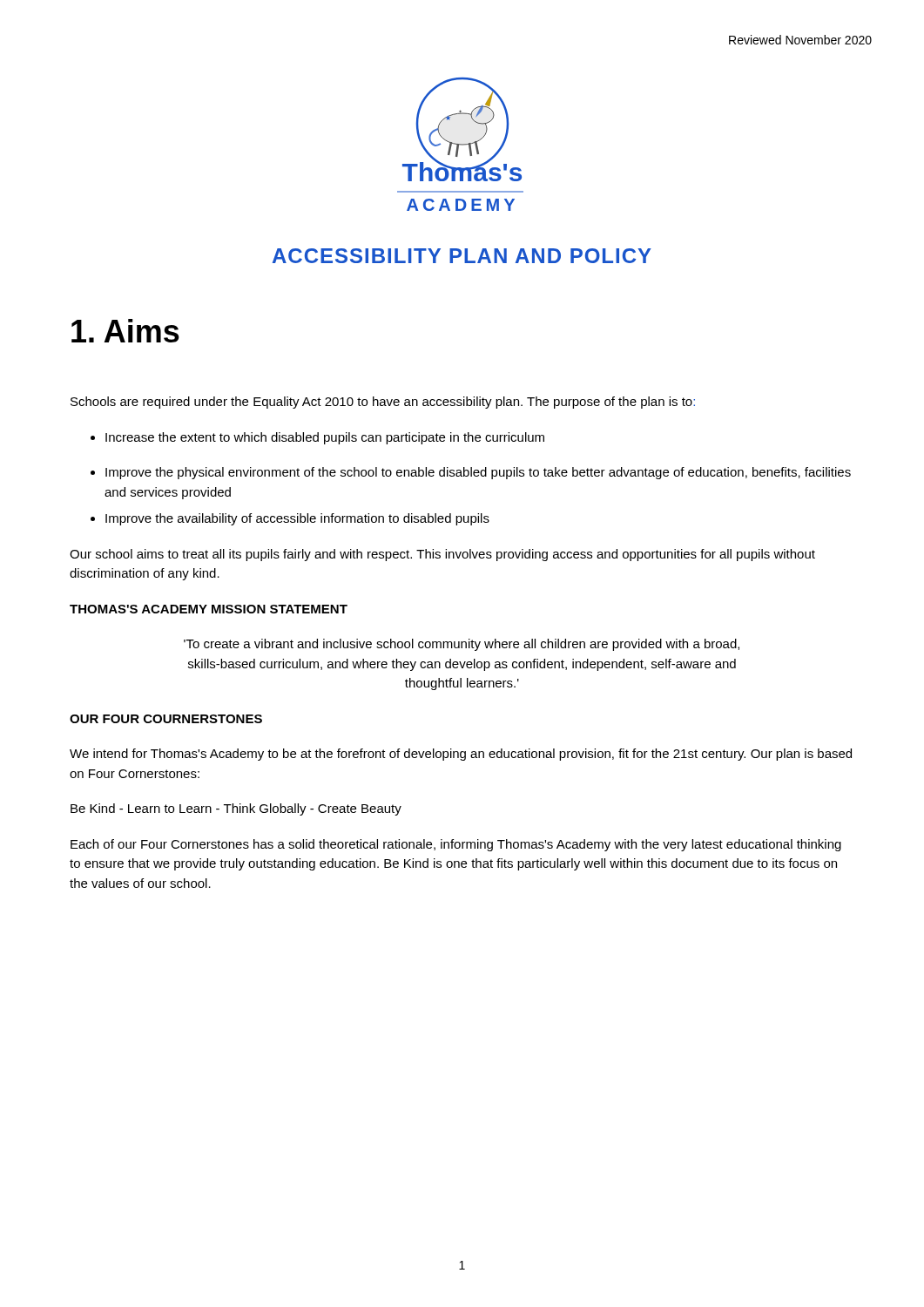Locate the block of text that opens with "Increase the extent to"
Image resolution: width=924 pixels, height=1307 pixels.
pos(475,437)
